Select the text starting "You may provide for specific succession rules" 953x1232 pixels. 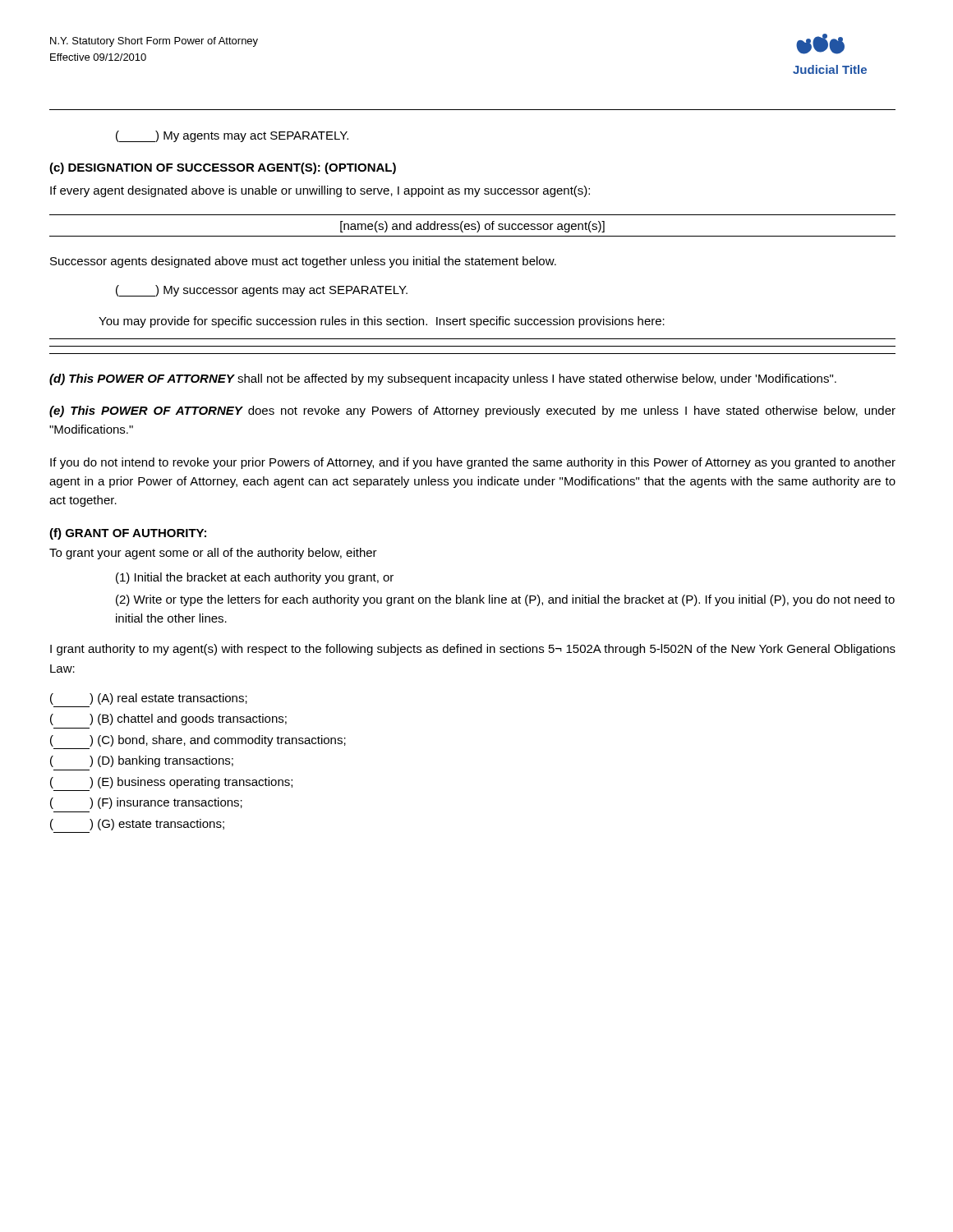pos(382,320)
